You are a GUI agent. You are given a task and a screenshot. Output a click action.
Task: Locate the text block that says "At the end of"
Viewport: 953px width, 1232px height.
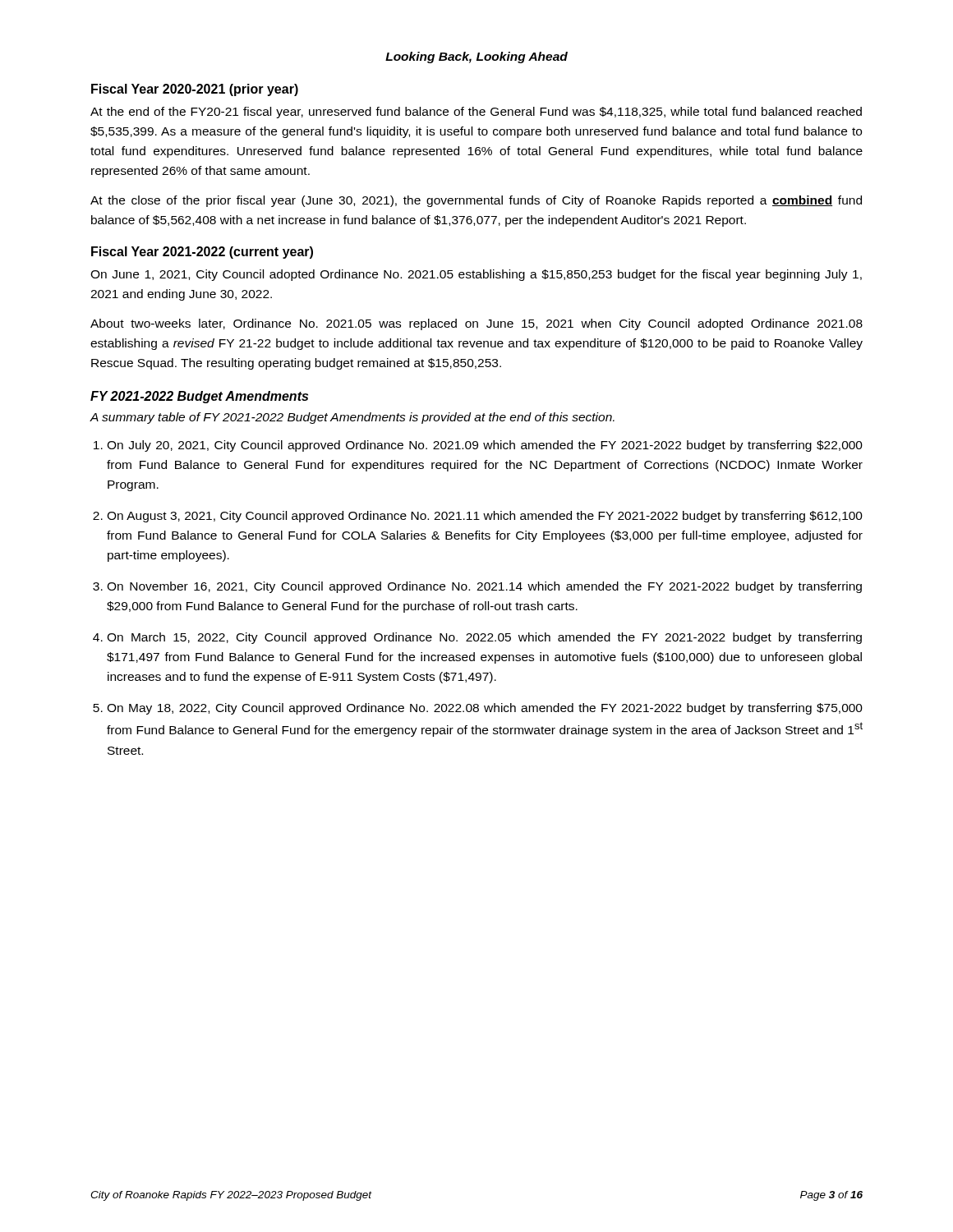476,141
